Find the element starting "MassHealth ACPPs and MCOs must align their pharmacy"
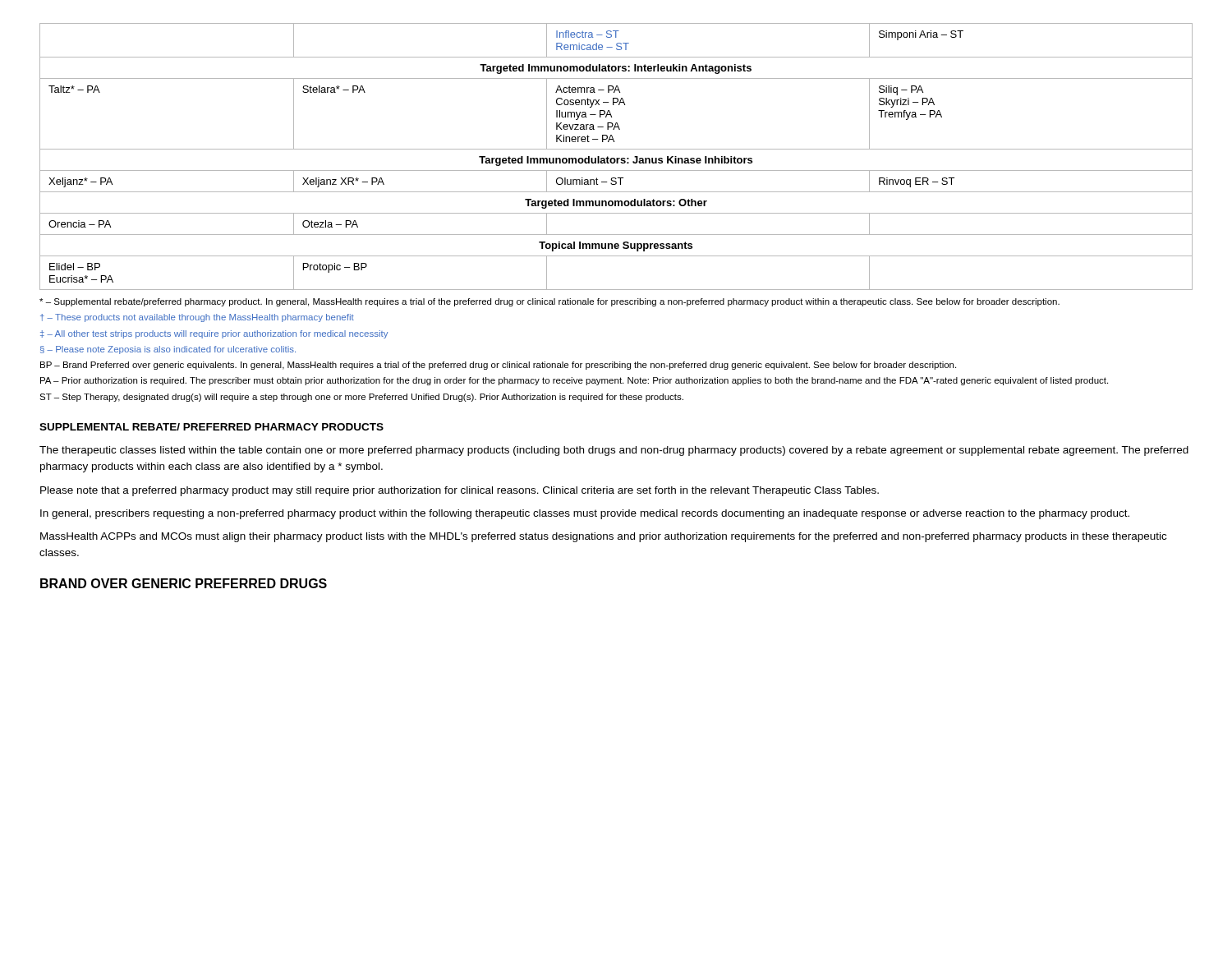Viewport: 1232px width, 953px height. (x=616, y=545)
